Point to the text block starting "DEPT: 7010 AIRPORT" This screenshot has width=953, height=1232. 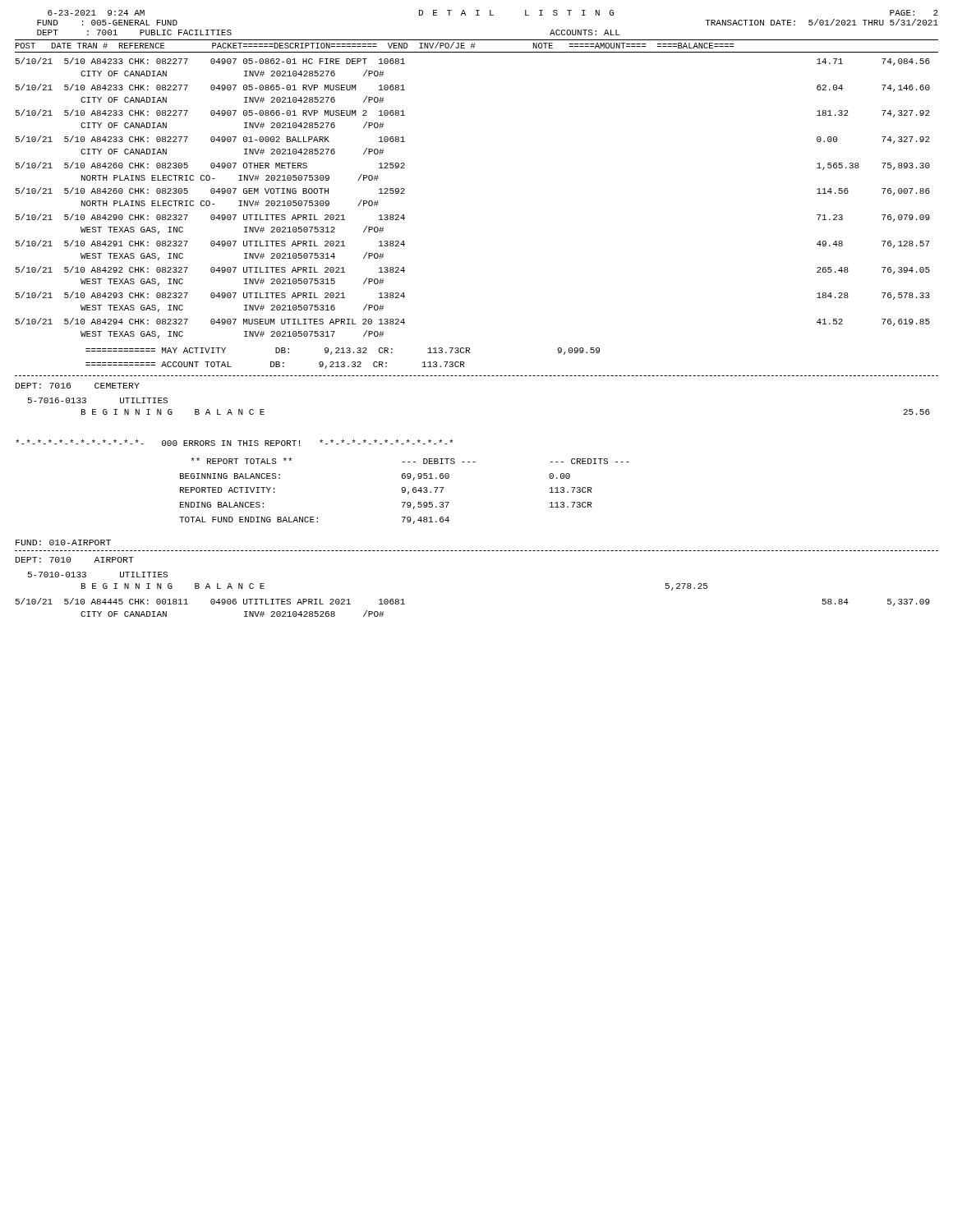coord(74,560)
